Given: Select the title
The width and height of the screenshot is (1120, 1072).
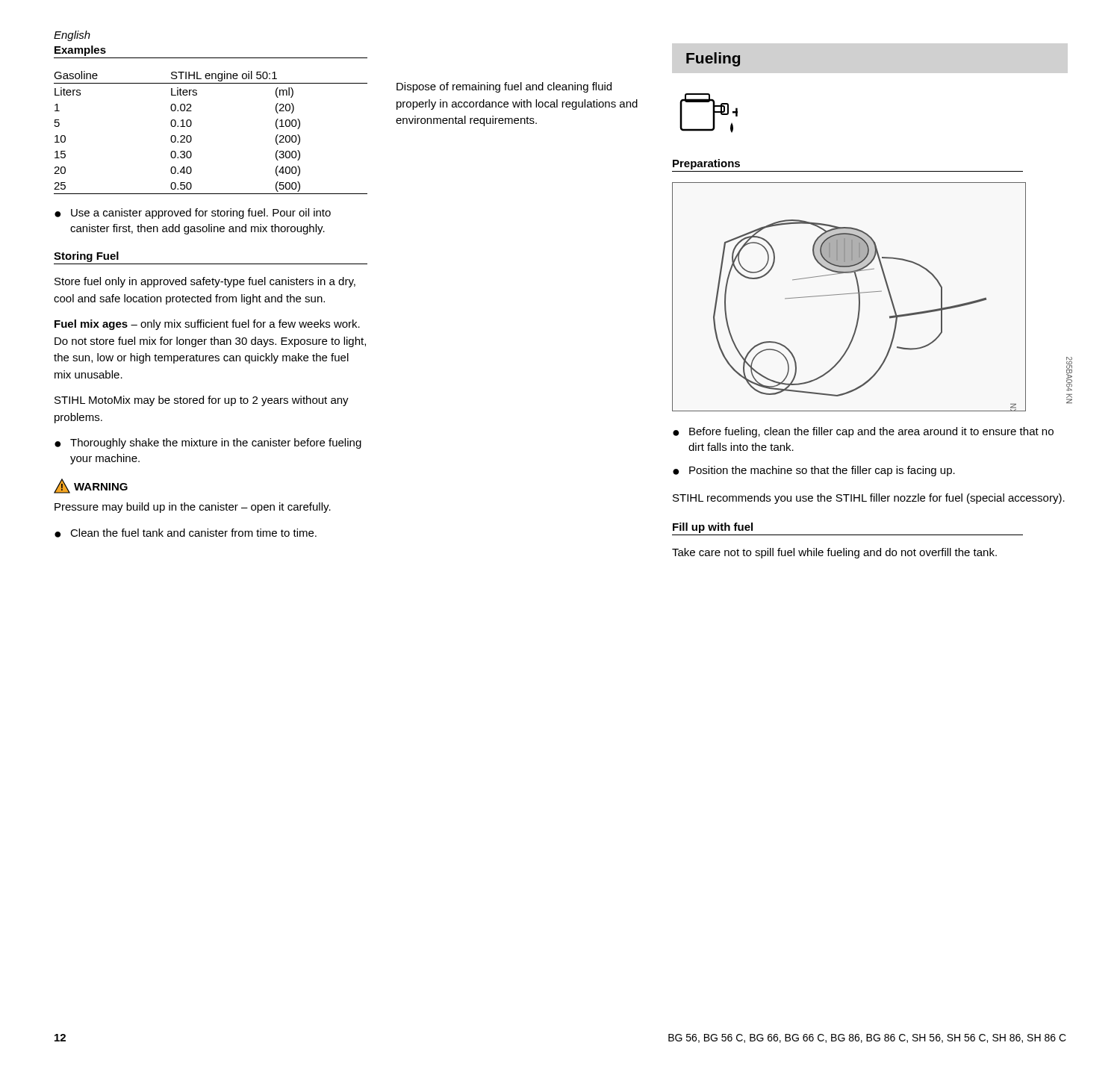Looking at the screenshot, I should coord(870,58).
